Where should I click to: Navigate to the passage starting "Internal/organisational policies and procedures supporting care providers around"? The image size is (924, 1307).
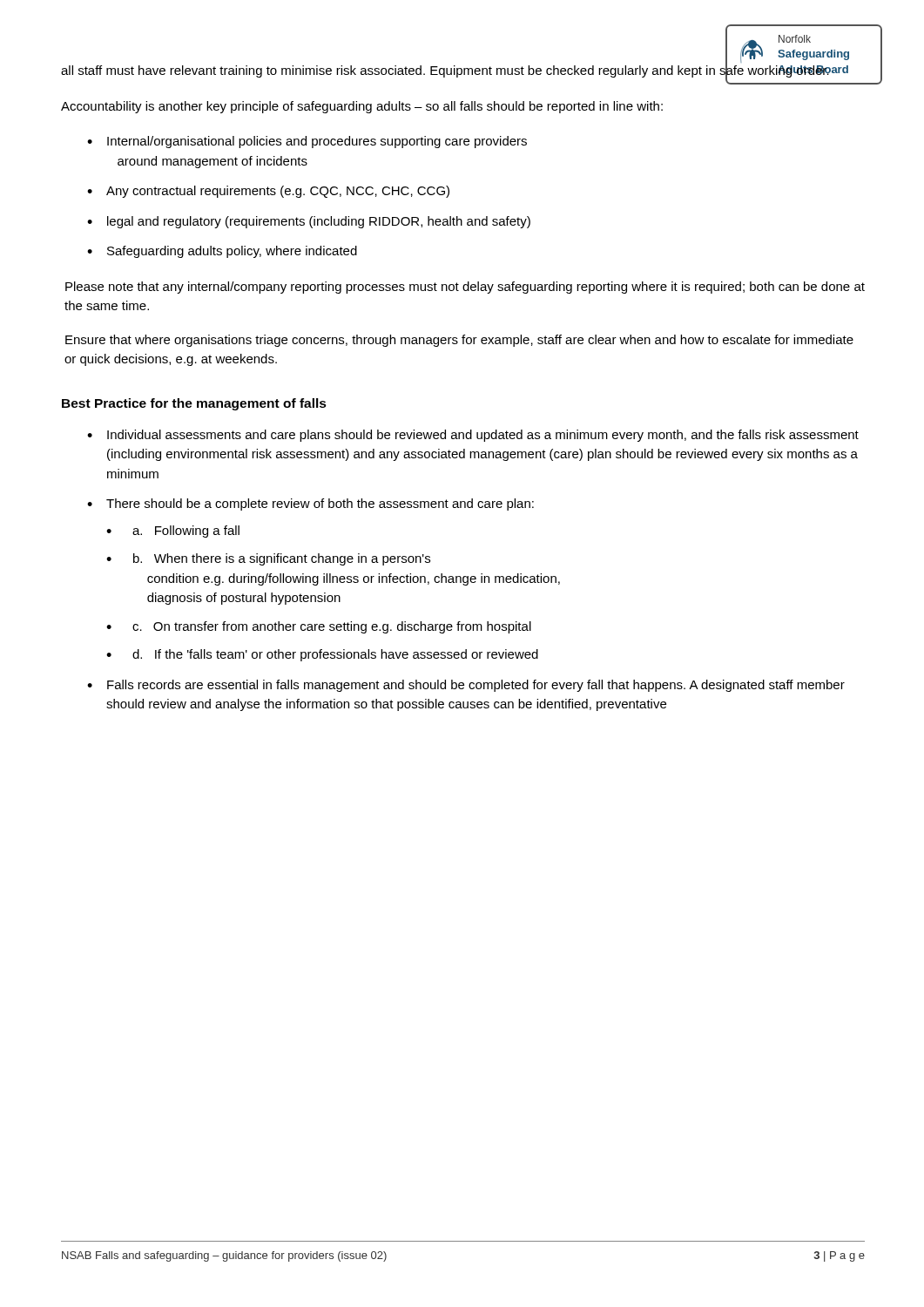(x=317, y=151)
